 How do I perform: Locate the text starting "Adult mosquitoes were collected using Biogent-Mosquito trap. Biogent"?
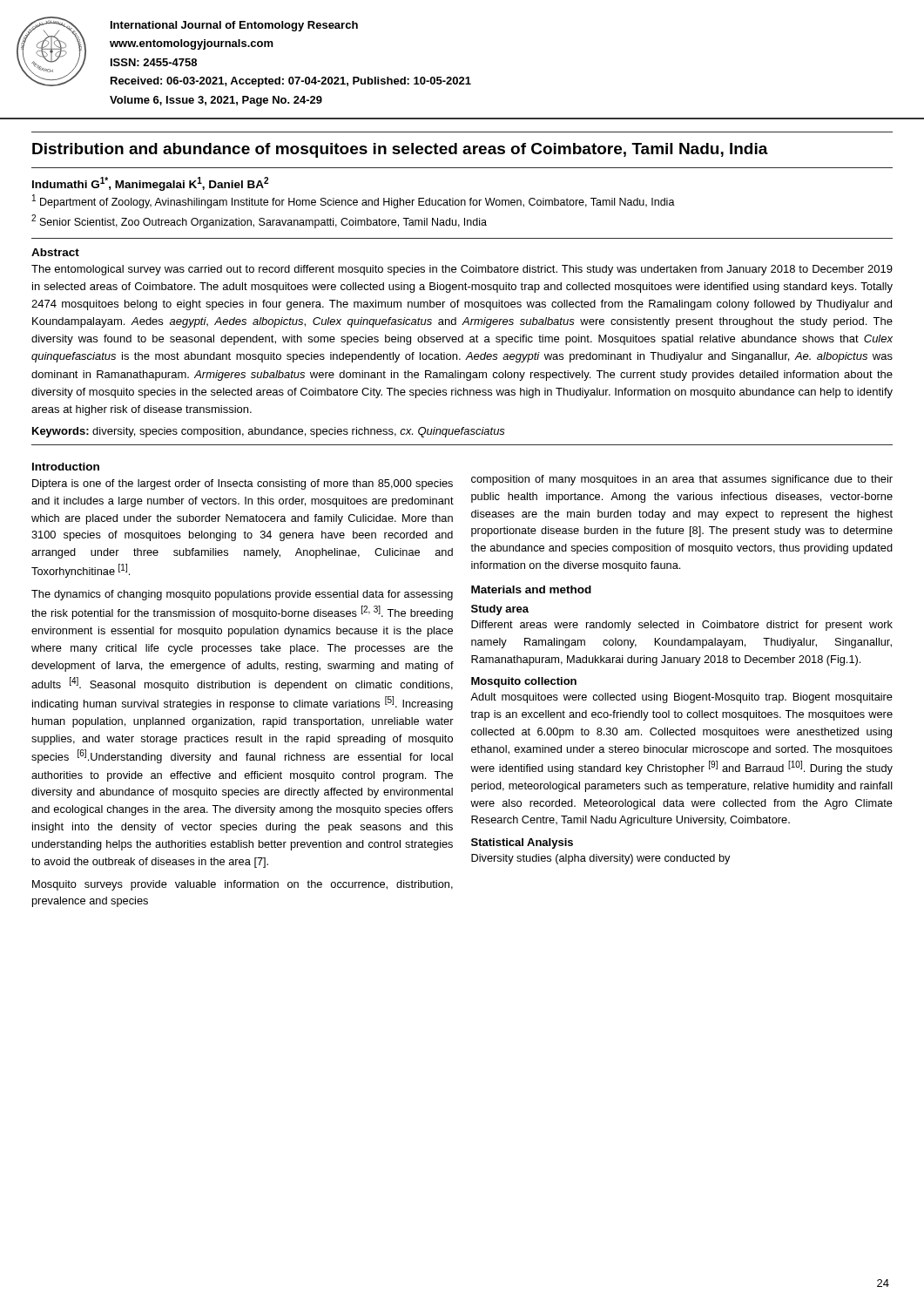click(x=682, y=758)
